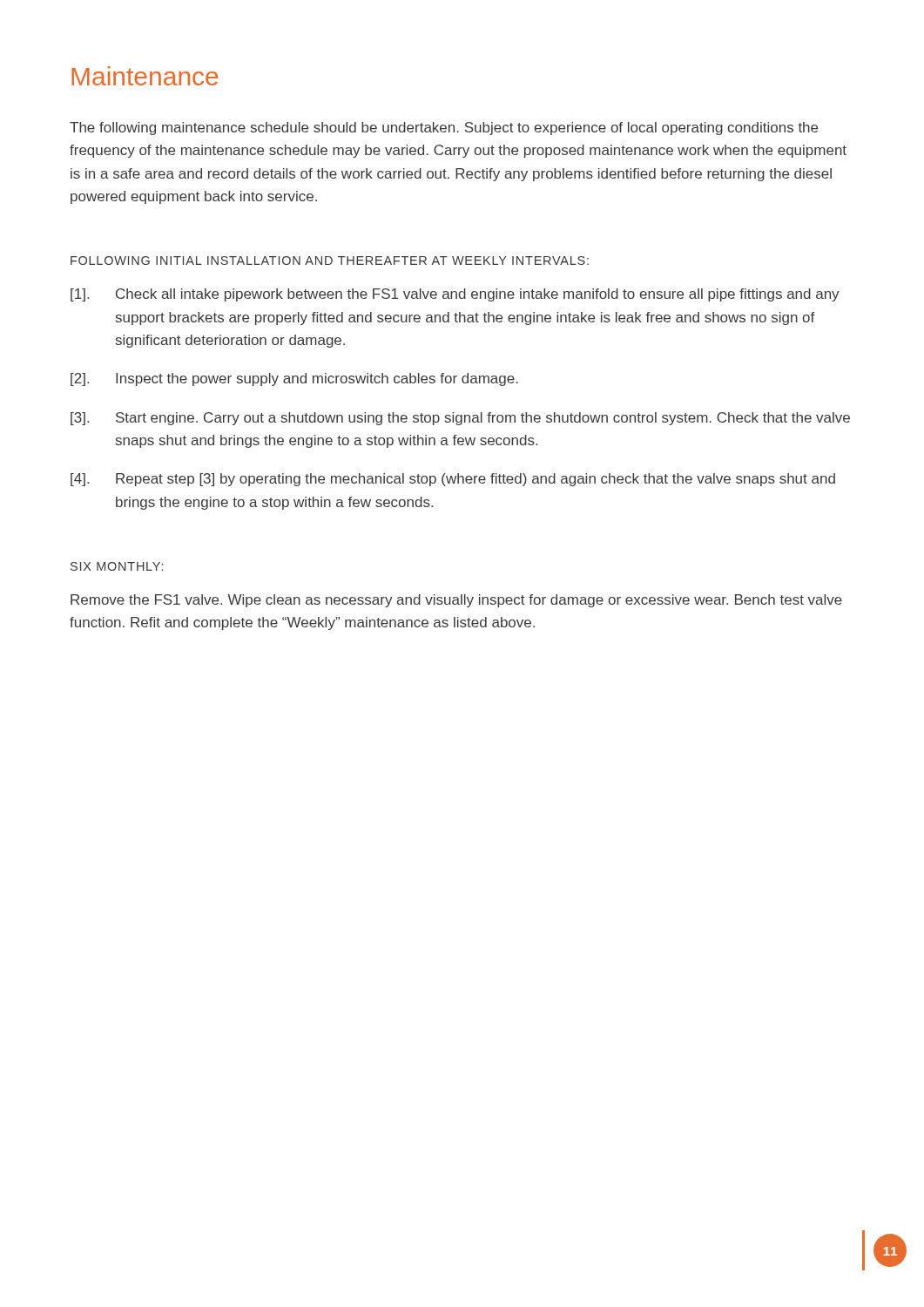The image size is (924, 1307).
Task: Locate the text block starting "FOLLOWING INITIAL INSTALLATION AND THEREAFTER AT"
Action: (x=462, y=261)
